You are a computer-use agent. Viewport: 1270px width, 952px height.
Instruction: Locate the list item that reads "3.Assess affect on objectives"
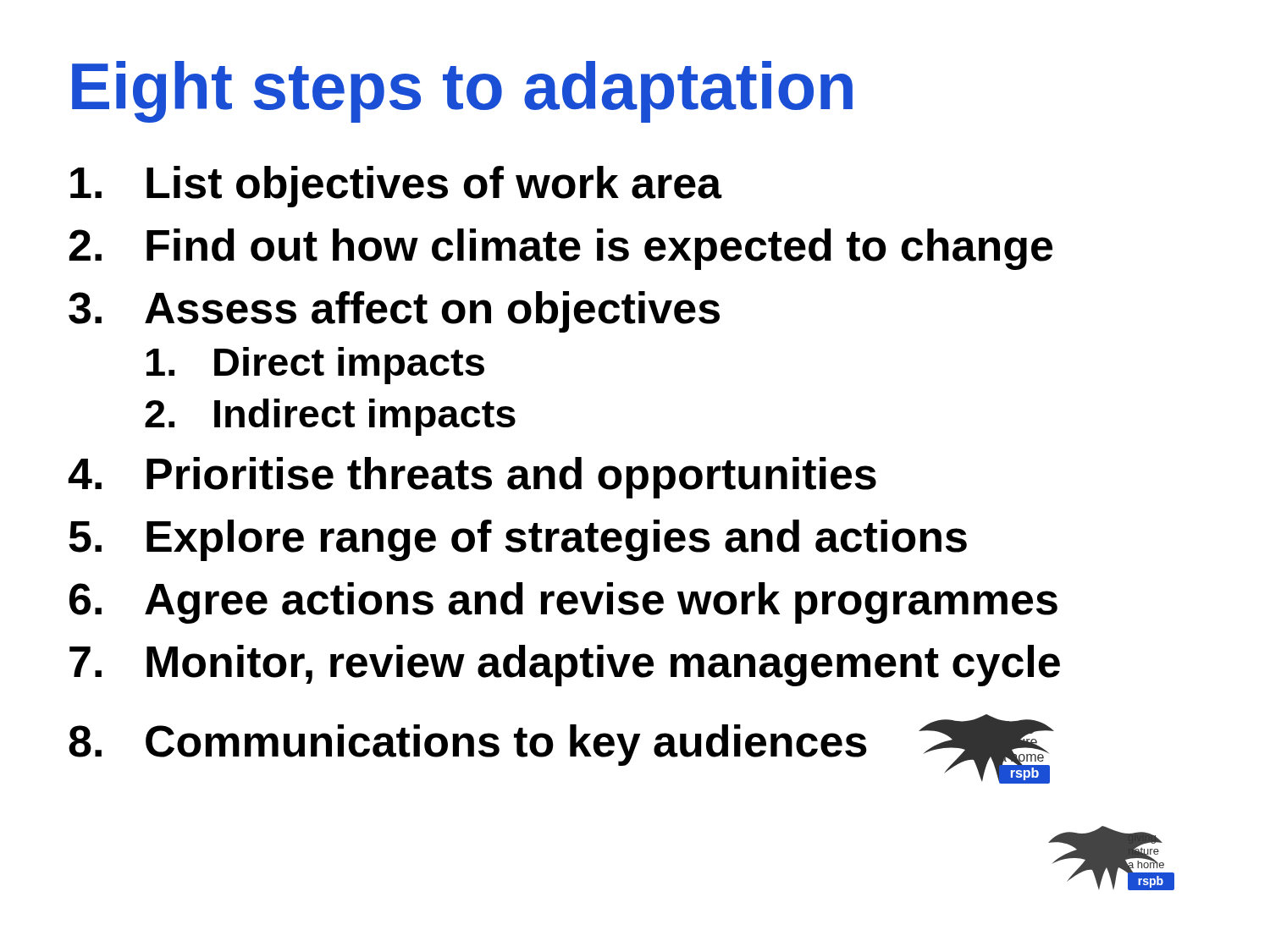pos(395,308)
